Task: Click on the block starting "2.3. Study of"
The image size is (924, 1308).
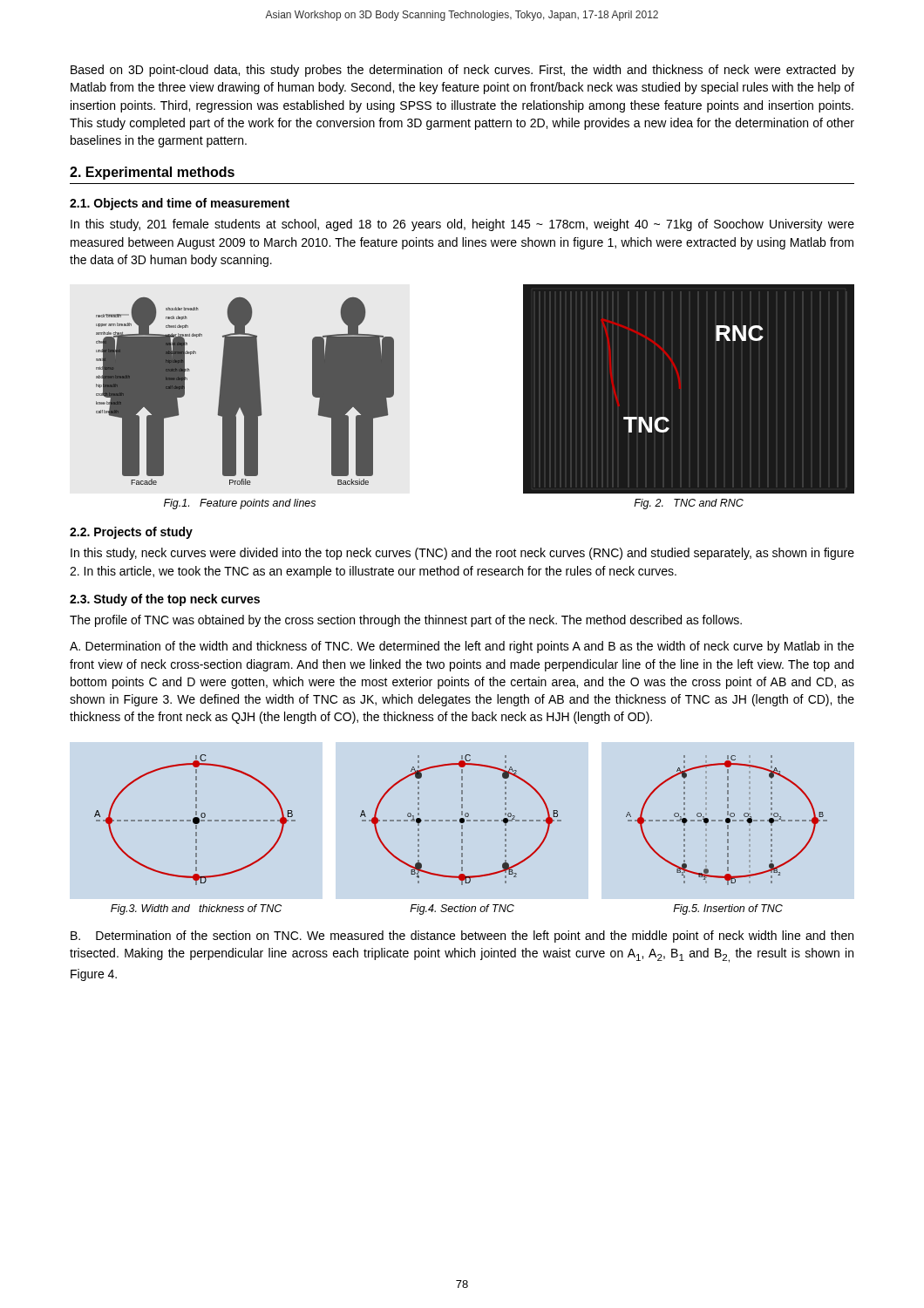Action: pos(165,600)
